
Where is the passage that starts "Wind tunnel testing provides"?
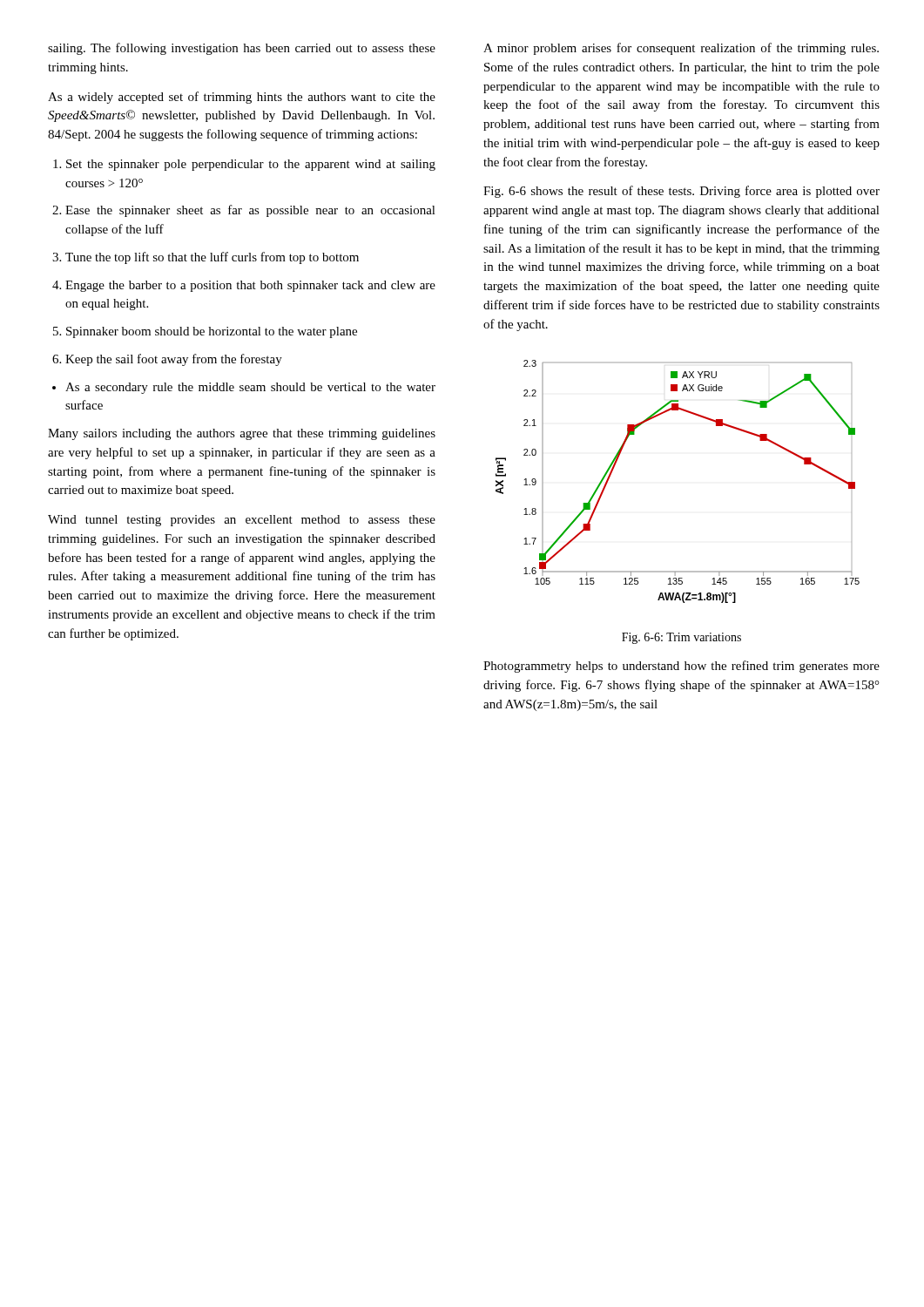[x=242, y=577]
